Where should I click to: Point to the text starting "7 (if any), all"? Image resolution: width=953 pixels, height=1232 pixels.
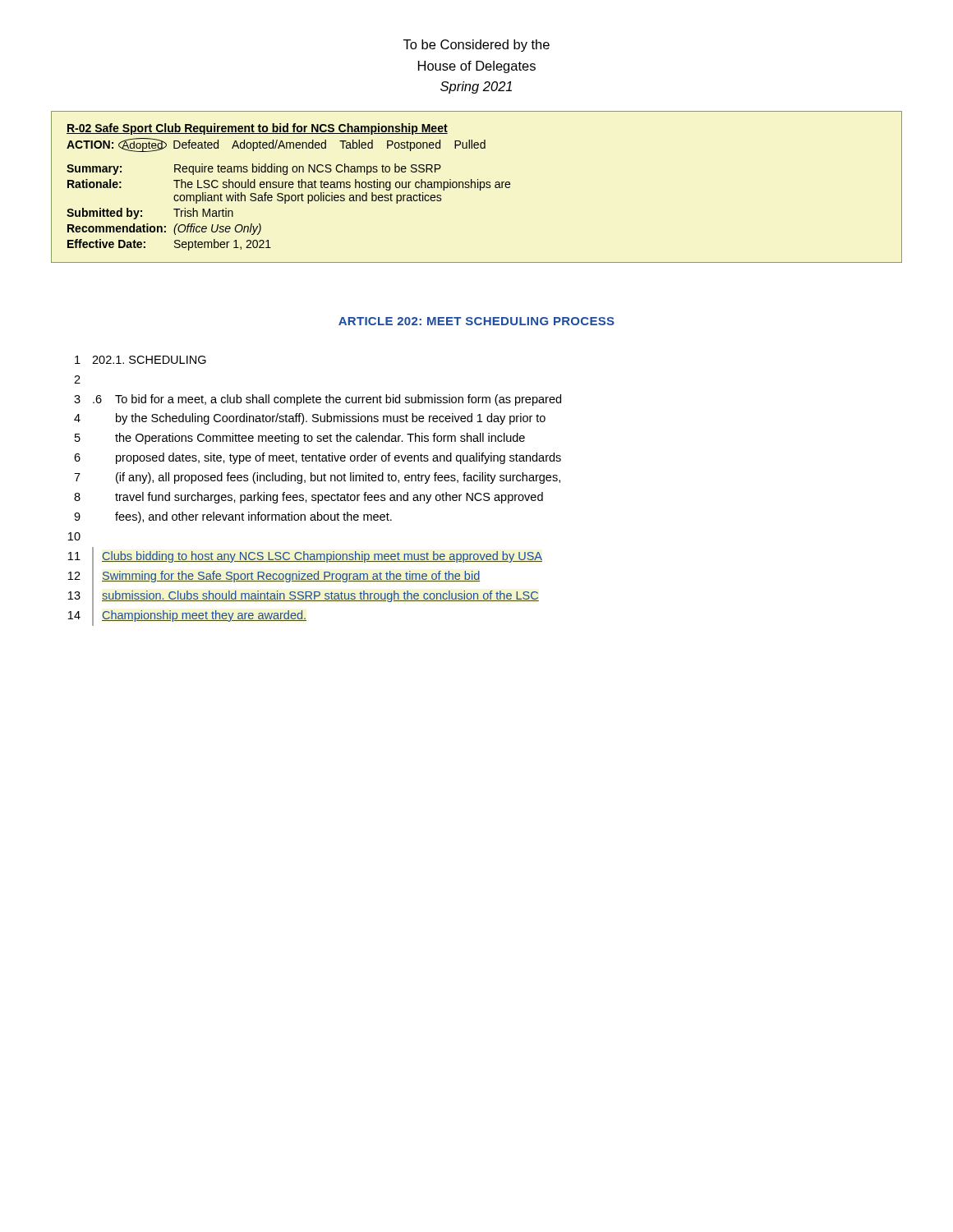pyautogui.click(x=476, y=478)
